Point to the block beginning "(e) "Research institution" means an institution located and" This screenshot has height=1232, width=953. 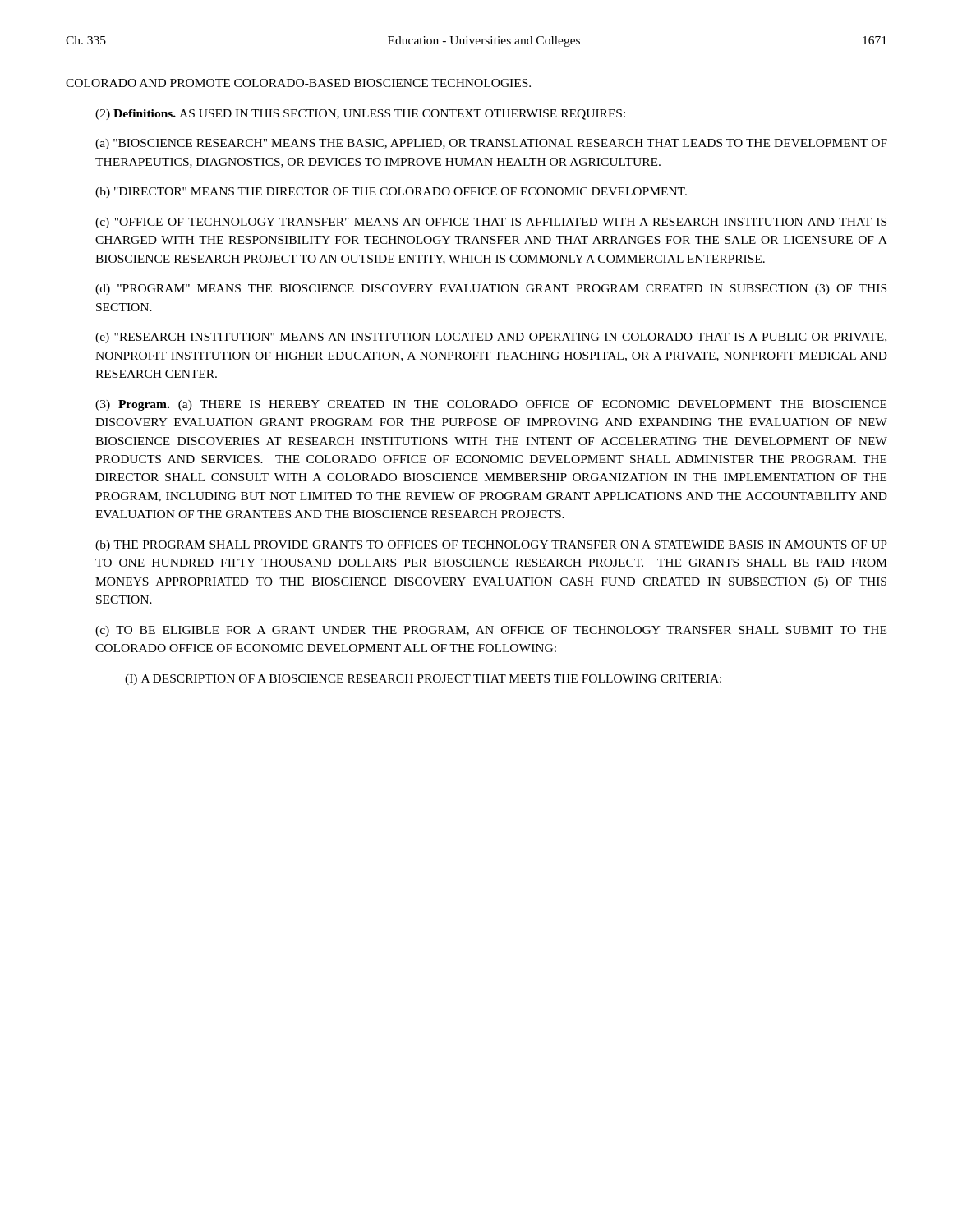(491, 355)
